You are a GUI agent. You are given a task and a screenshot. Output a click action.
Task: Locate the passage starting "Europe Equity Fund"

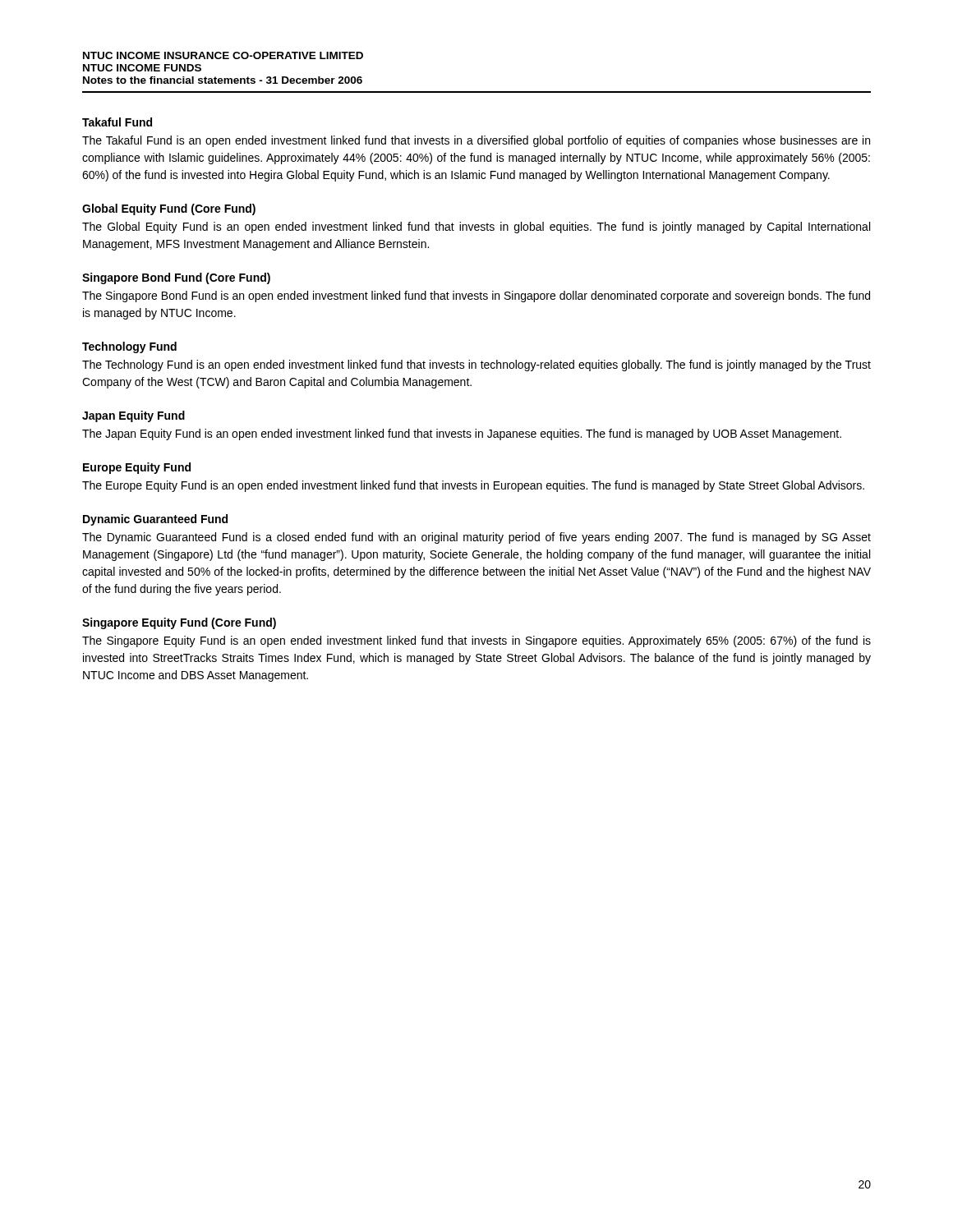click(x=137, y=467)
